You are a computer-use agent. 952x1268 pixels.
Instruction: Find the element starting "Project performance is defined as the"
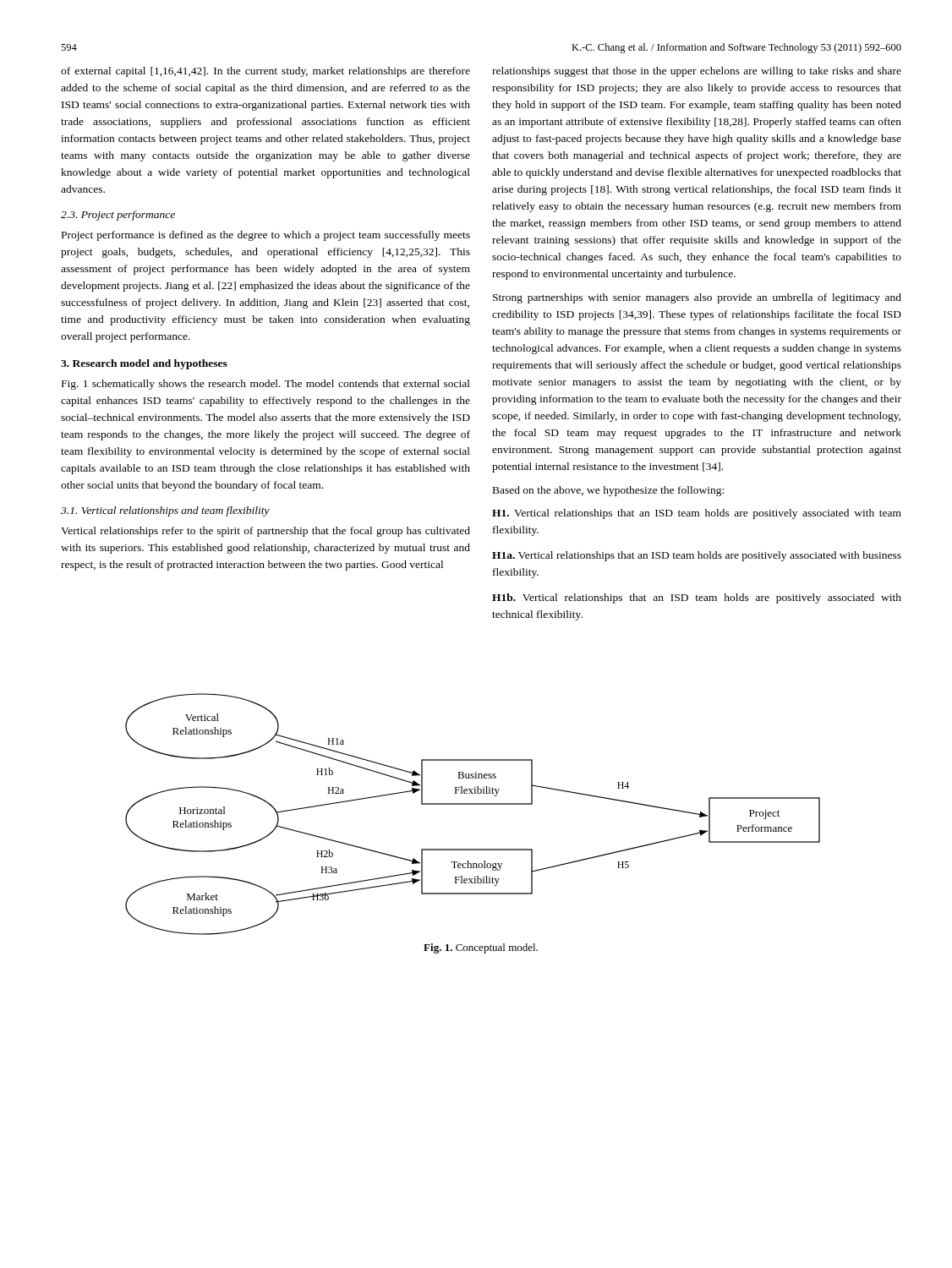pyautogui.click(x=265, y=286)
